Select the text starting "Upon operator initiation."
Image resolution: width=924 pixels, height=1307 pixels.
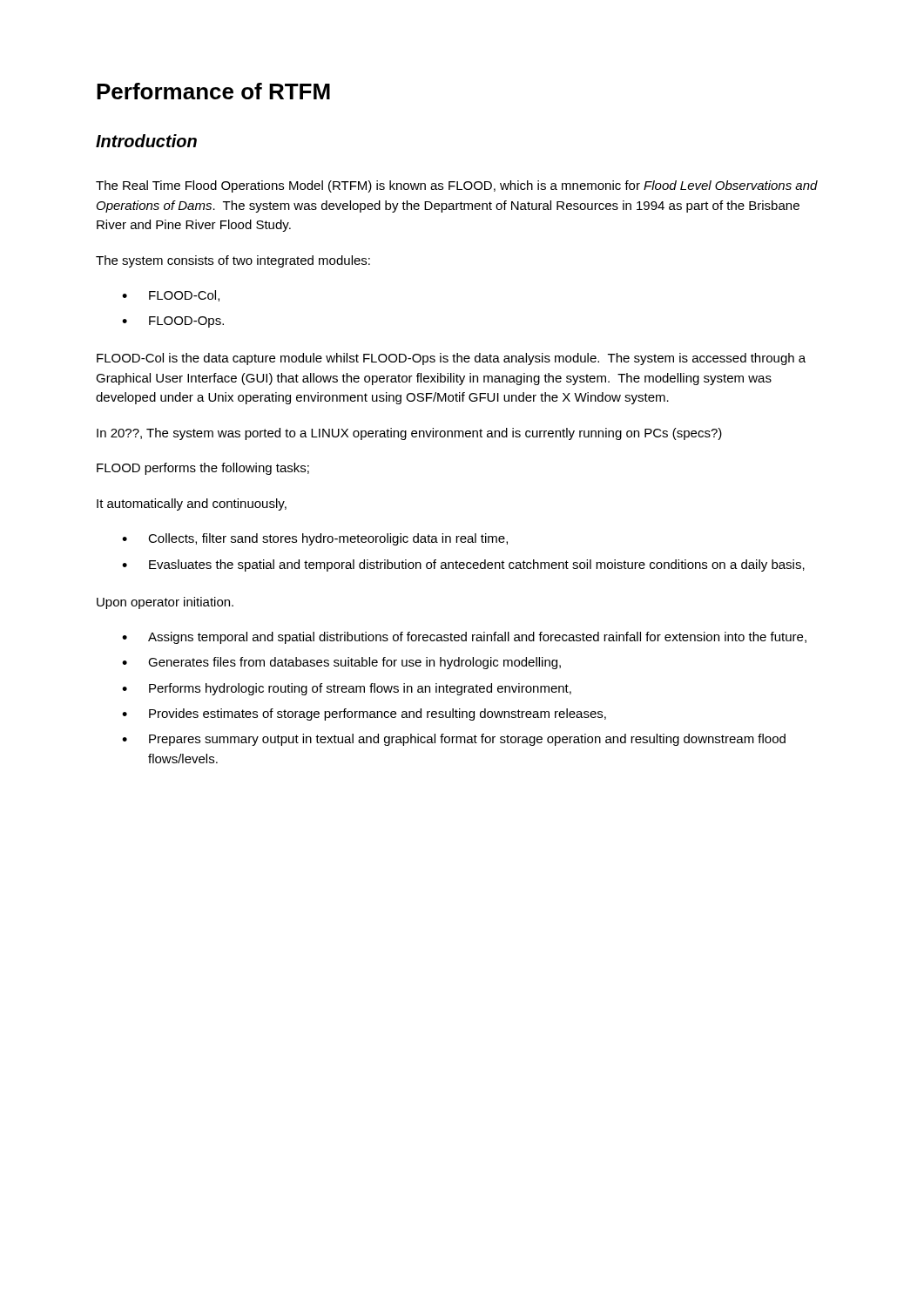pyautogui.click(x=165, y=601)
